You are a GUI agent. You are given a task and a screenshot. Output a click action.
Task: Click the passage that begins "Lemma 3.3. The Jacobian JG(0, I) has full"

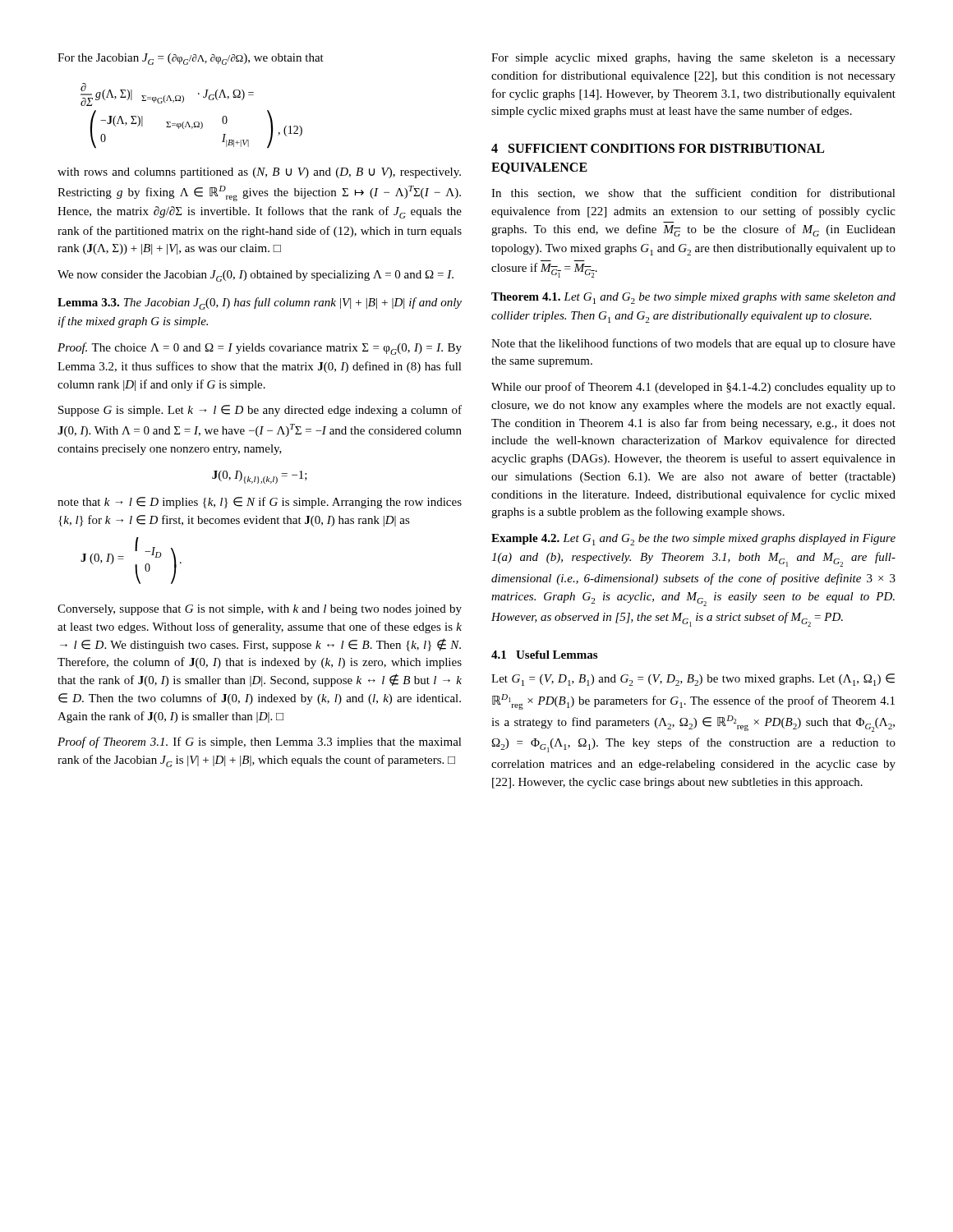click(260, 311)
